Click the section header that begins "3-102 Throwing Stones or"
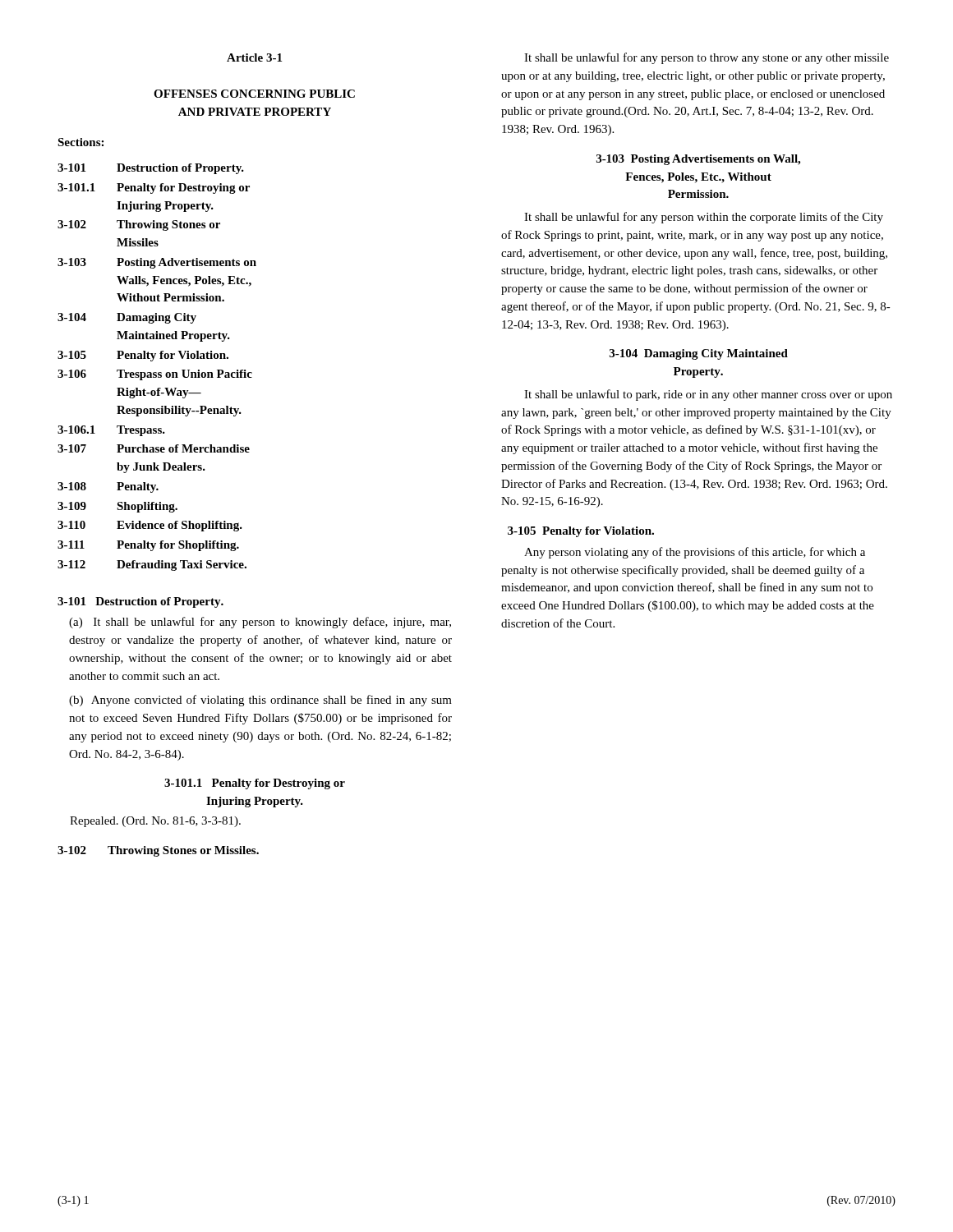Viewport: 953px width, 1232px height. click(x=158, y=850)
